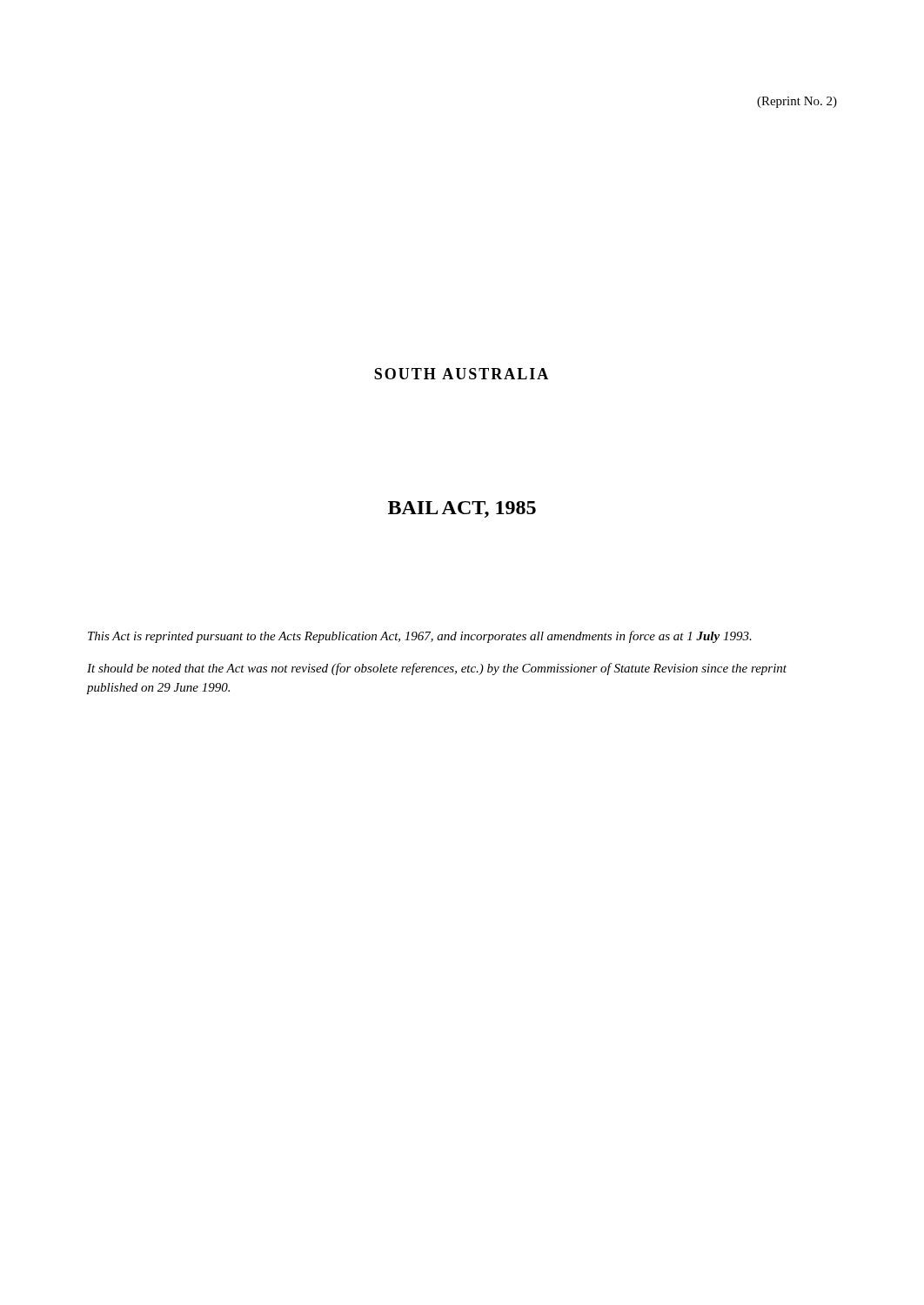Locate the region starting "BAIL ACT, 1985"
This screenshot has width=924, height=1305.
tap(462, 507)
